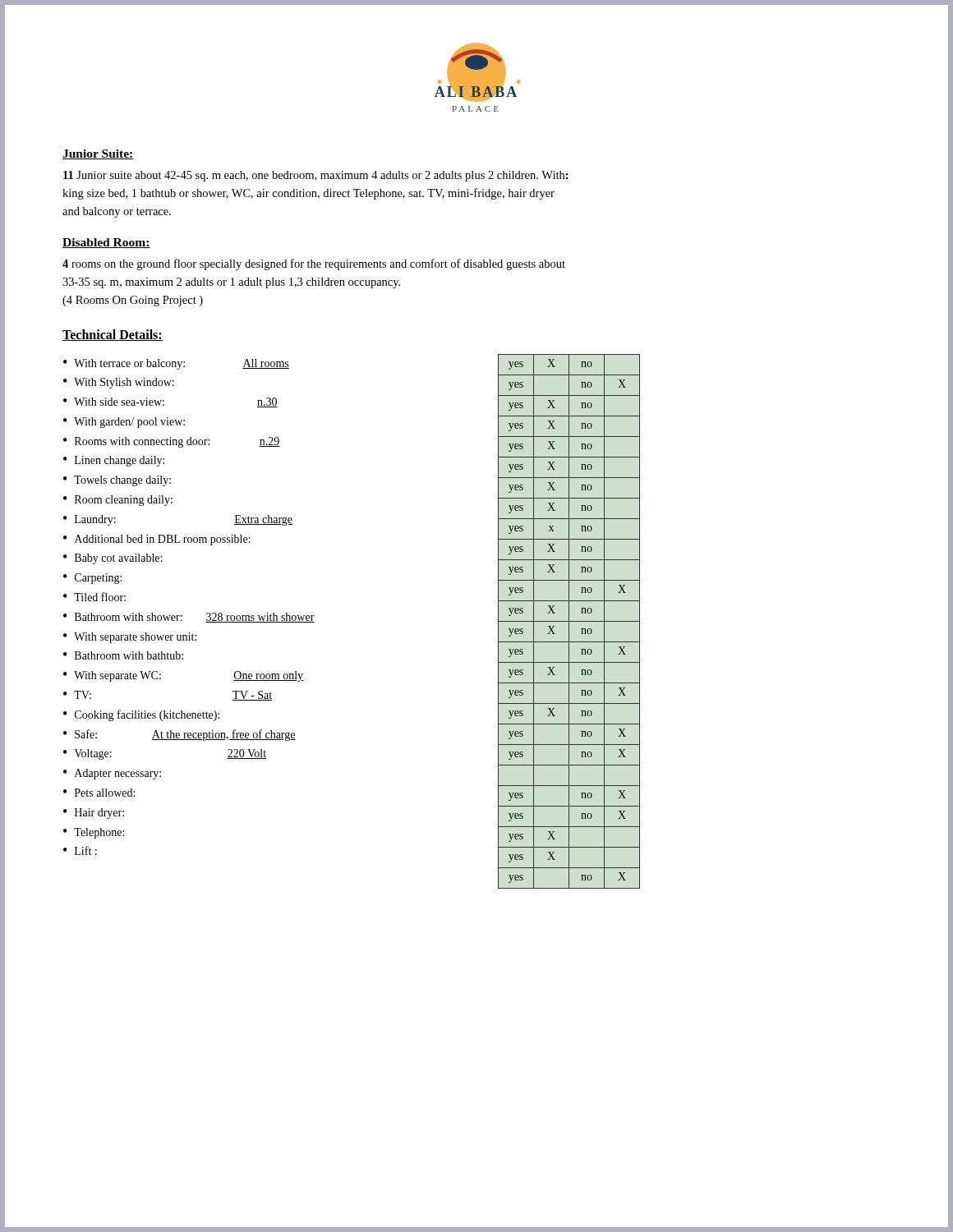Click on the list item with the text "•Lift :"

(x=80, y=850)
